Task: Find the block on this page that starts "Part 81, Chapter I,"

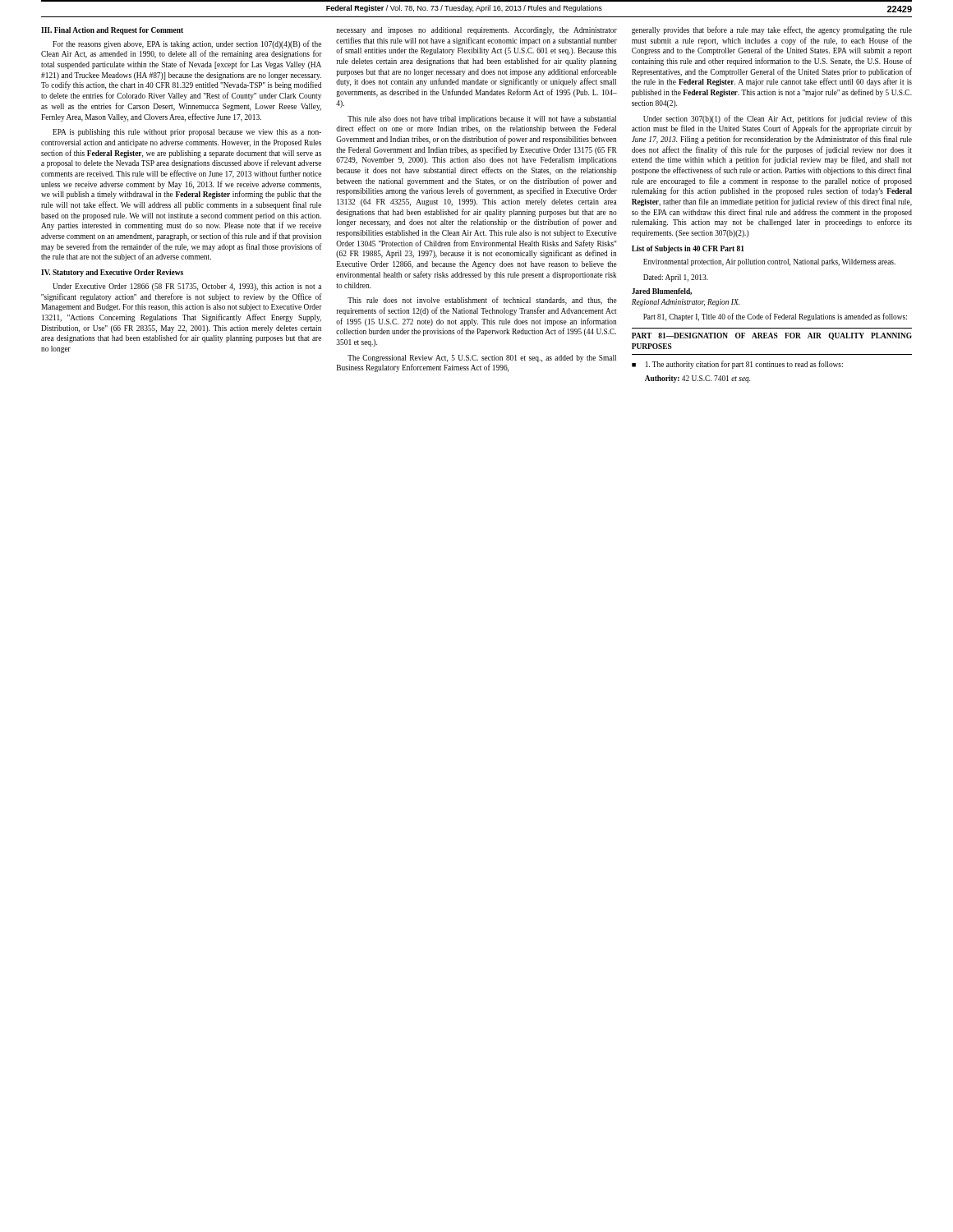Action: (772, 317)
